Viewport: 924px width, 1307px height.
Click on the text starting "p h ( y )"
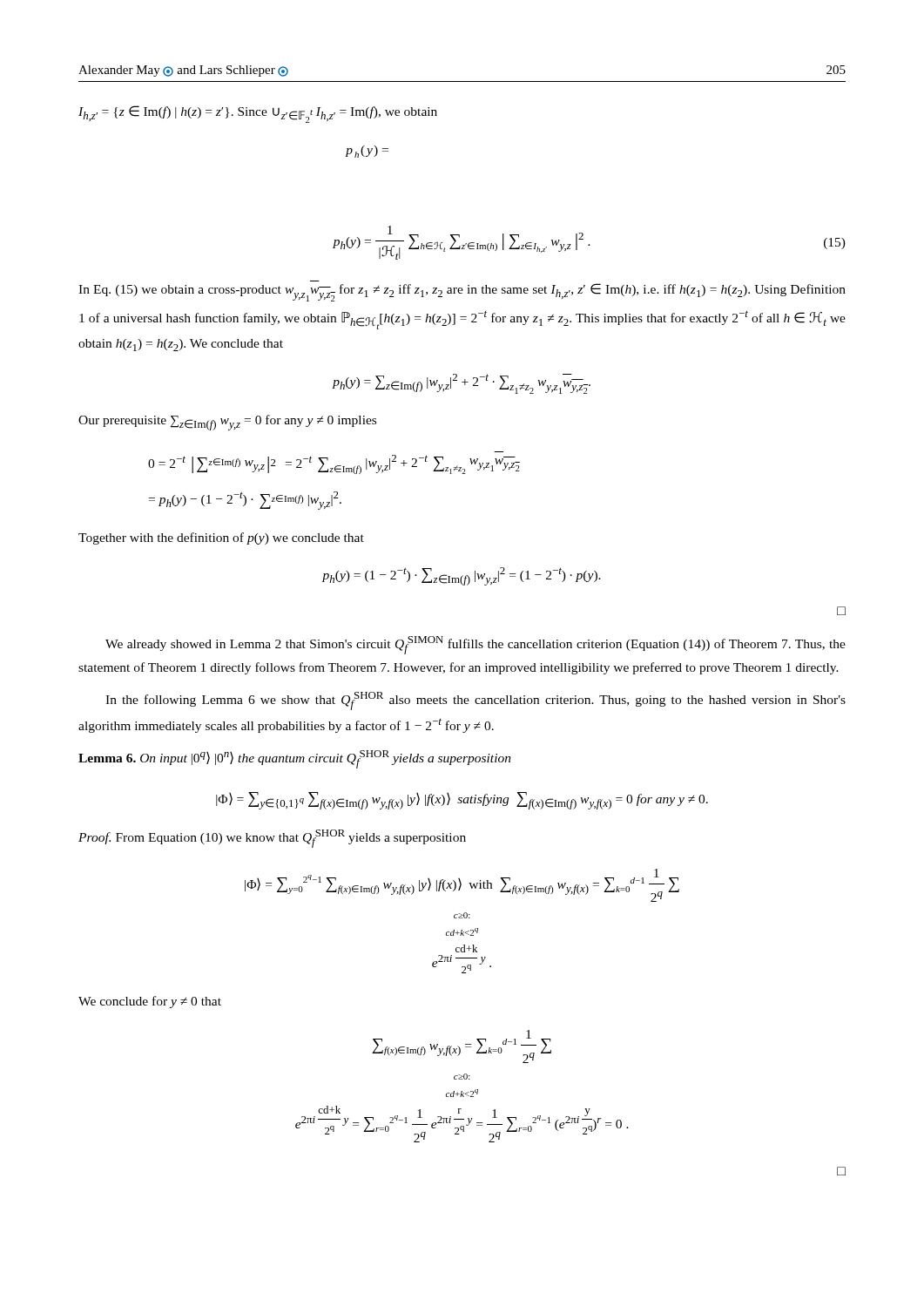(367, 152)
